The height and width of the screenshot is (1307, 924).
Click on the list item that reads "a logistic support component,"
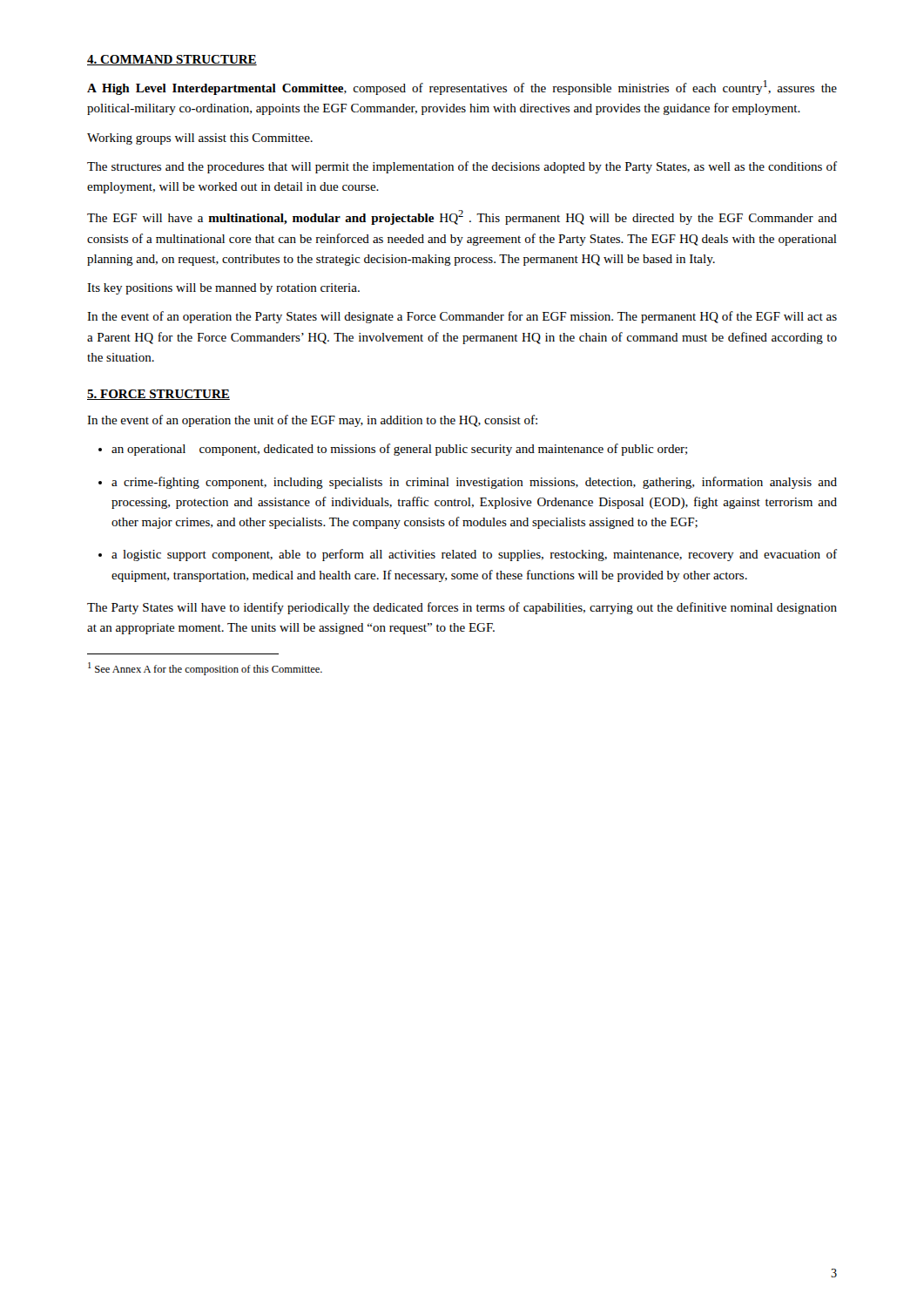(x=474, y=564)
